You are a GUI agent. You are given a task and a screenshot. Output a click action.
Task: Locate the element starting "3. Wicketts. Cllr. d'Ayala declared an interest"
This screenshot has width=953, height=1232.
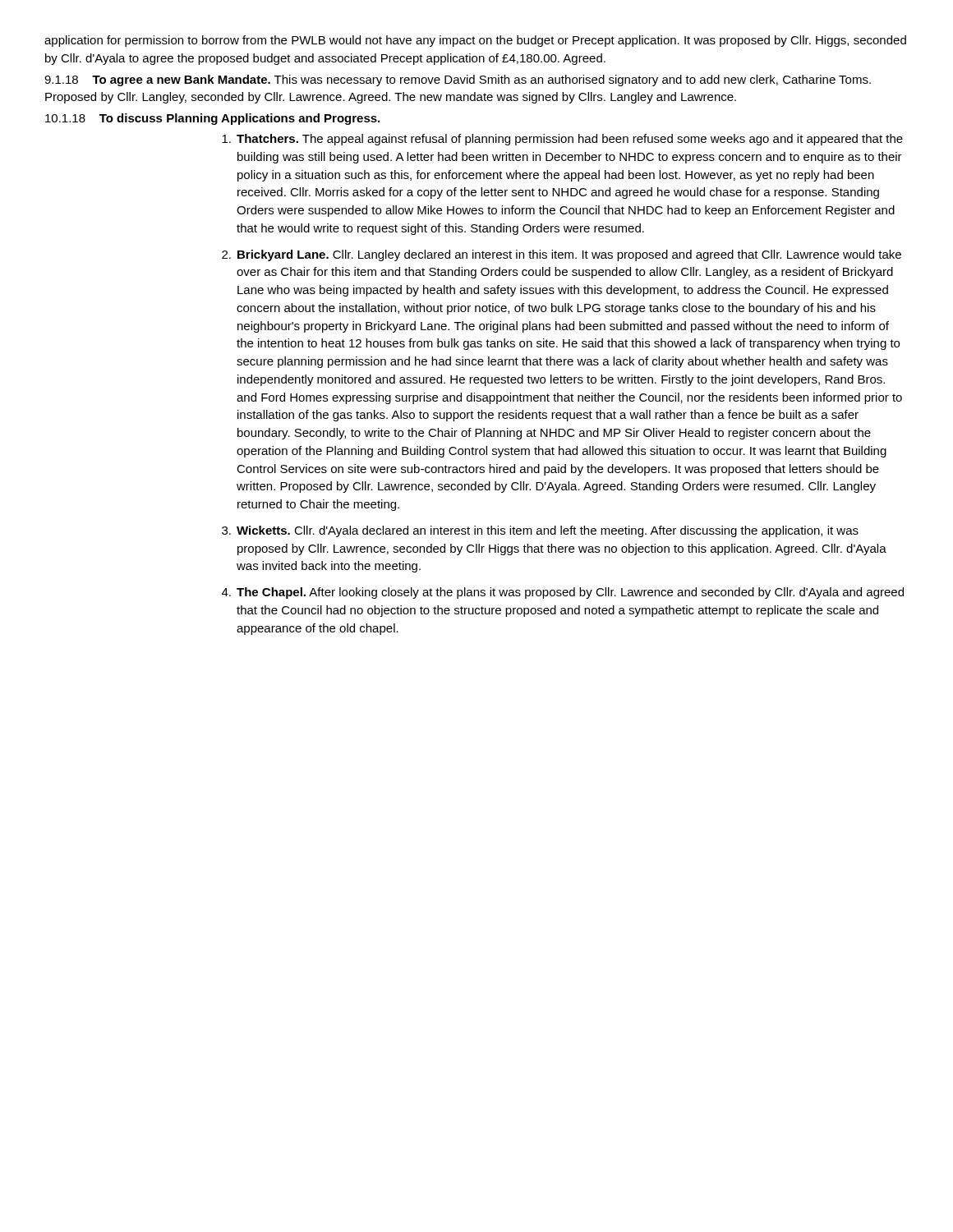[x=559, y=548]
